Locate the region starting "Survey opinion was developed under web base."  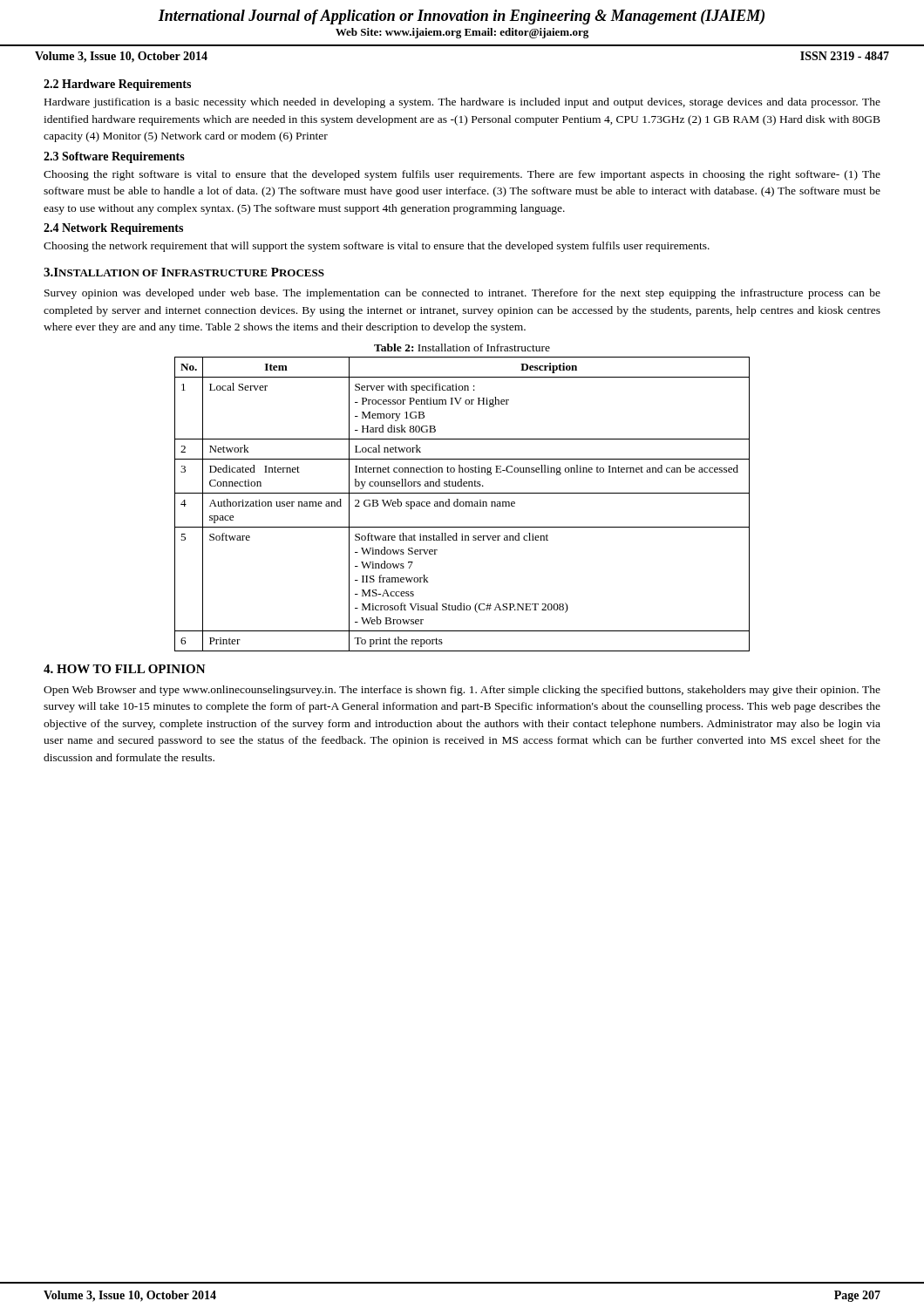(x=462, y=310)
